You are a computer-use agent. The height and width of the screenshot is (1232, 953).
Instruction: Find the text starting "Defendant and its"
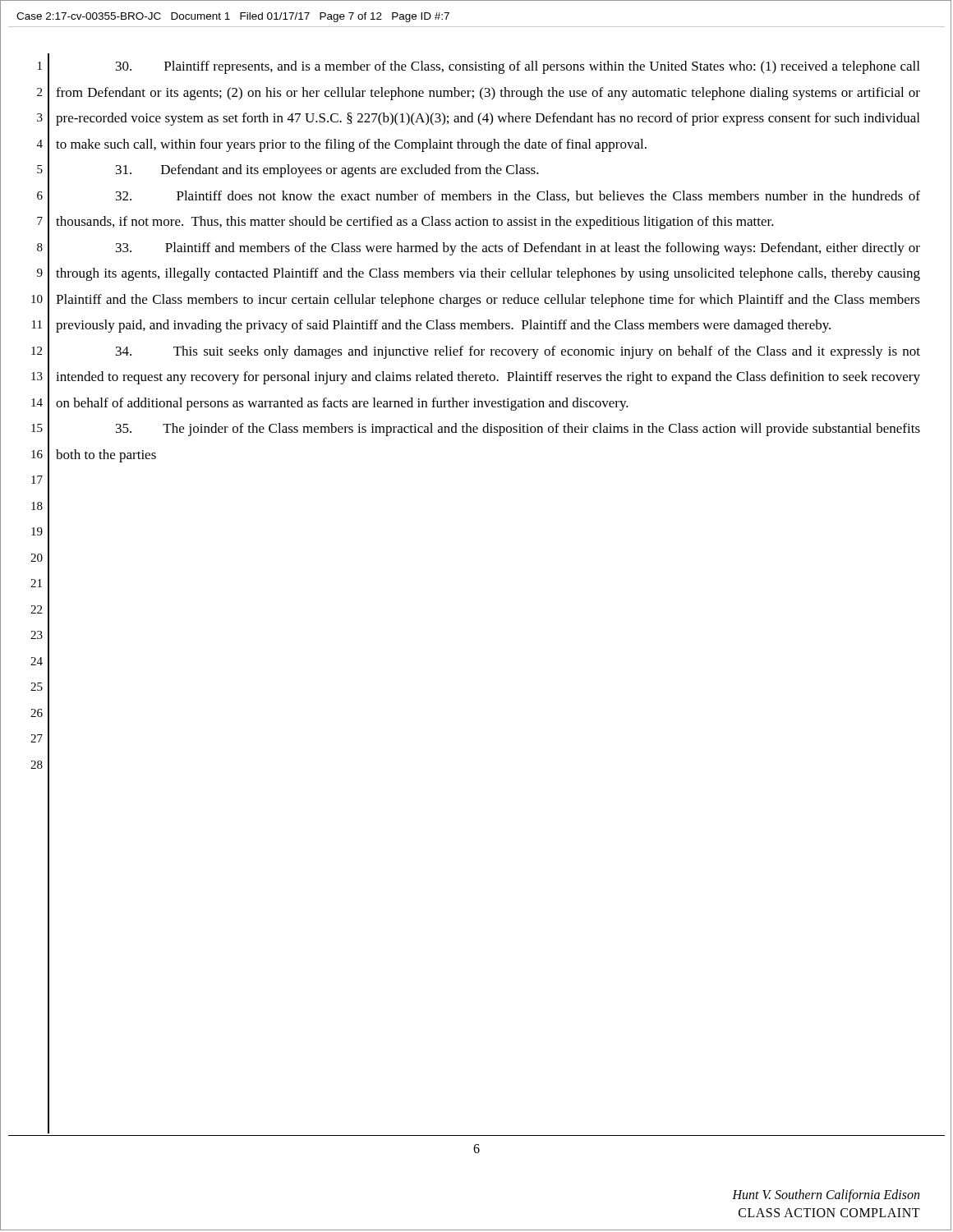(327, 170)
